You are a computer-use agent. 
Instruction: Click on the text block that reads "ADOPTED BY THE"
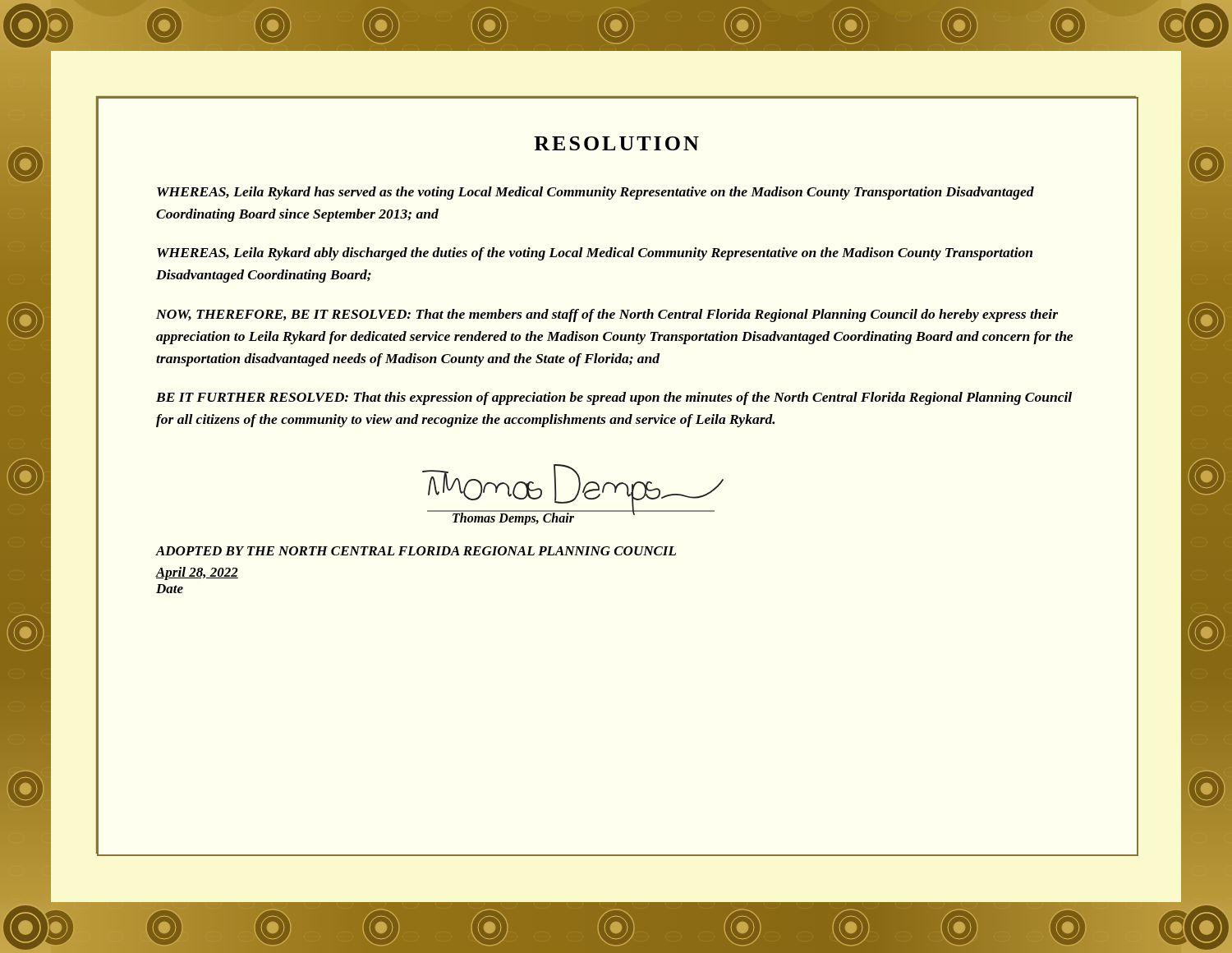[x=416, y=551]
